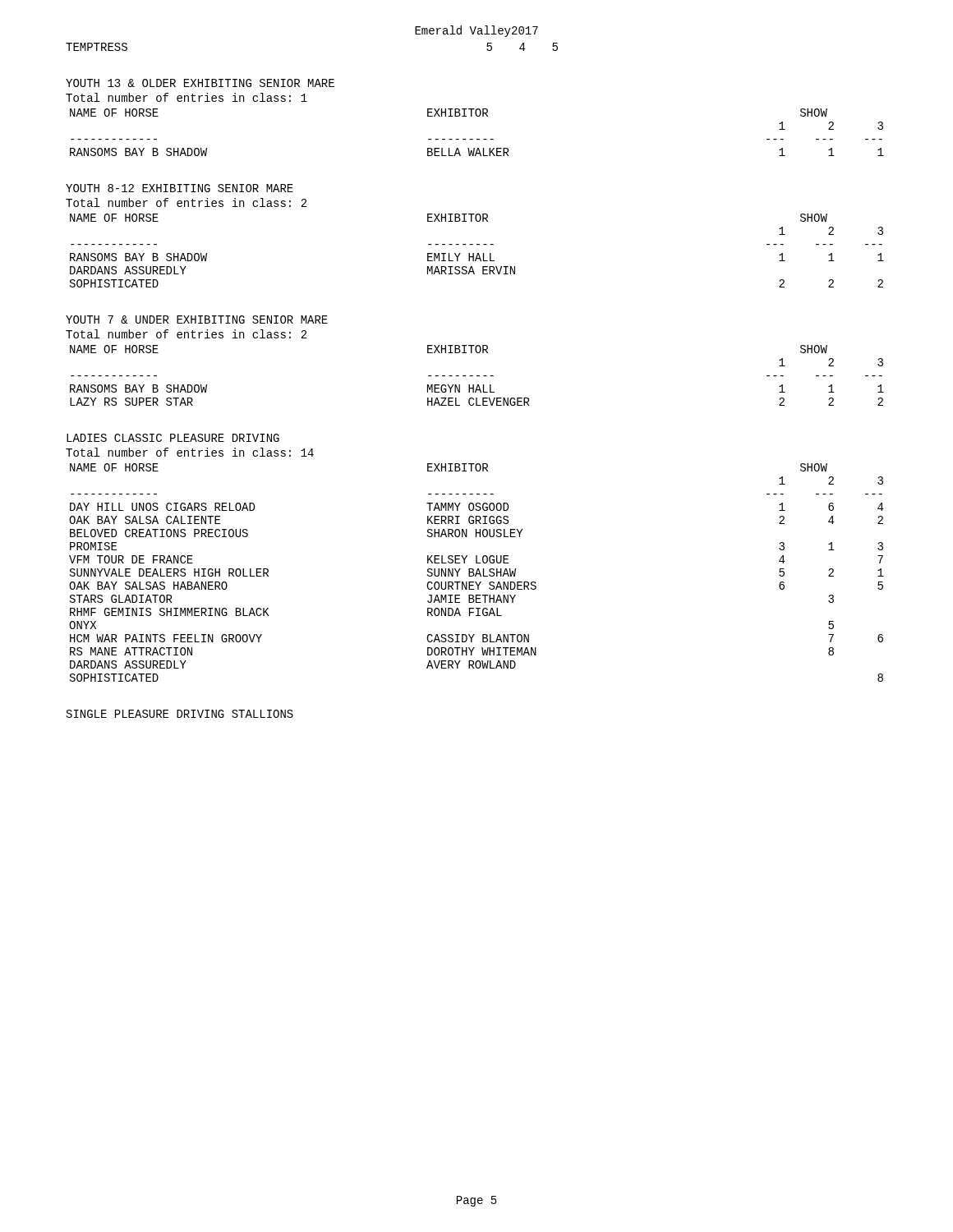
Task: Locate the table with the text "SUNNY BALSHAW"
Action: tap(476, 573)
